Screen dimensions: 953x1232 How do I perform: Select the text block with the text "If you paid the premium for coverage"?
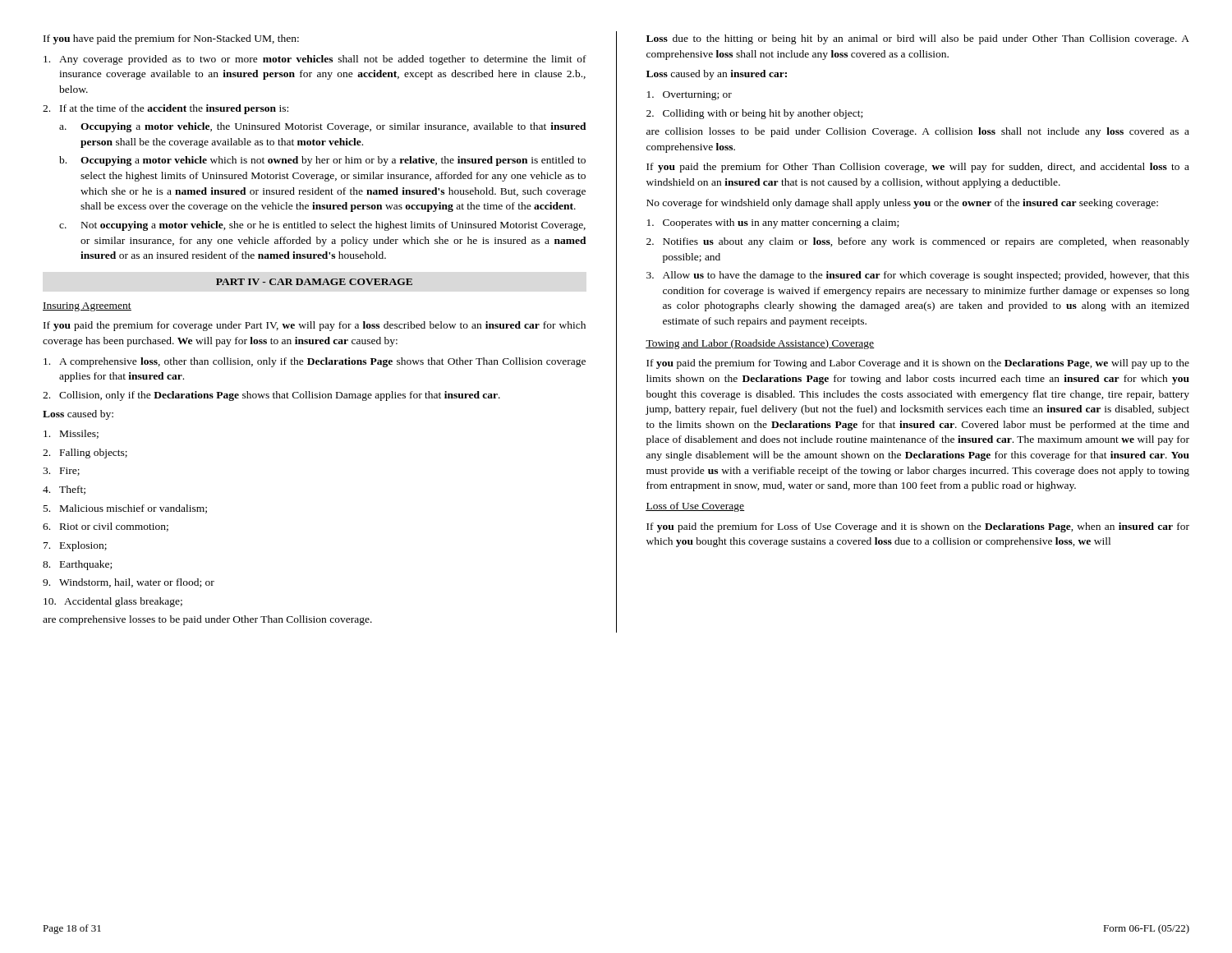pos(314,334)
